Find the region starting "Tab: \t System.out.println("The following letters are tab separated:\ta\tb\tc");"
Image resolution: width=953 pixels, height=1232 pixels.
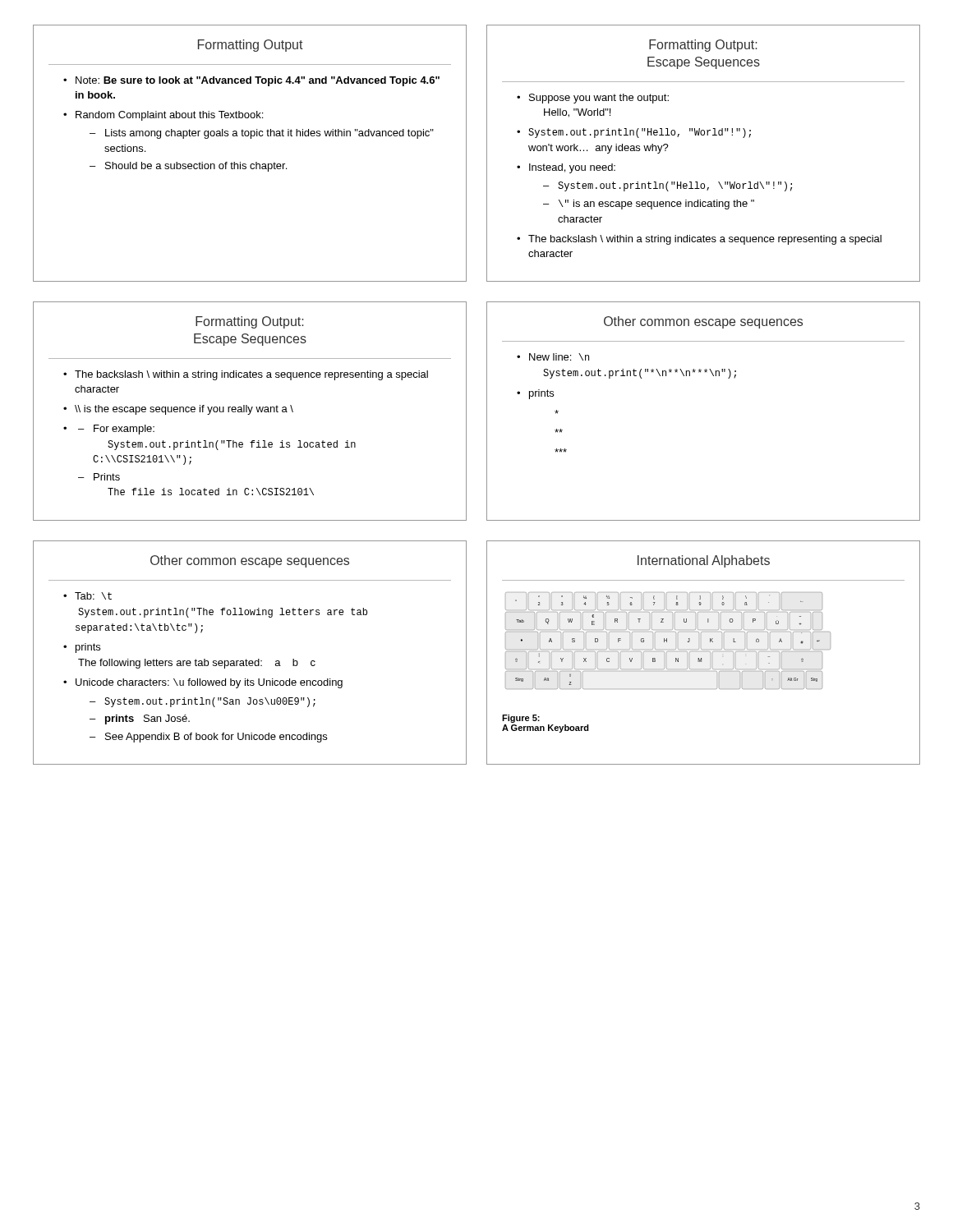[x=221, y=612]
